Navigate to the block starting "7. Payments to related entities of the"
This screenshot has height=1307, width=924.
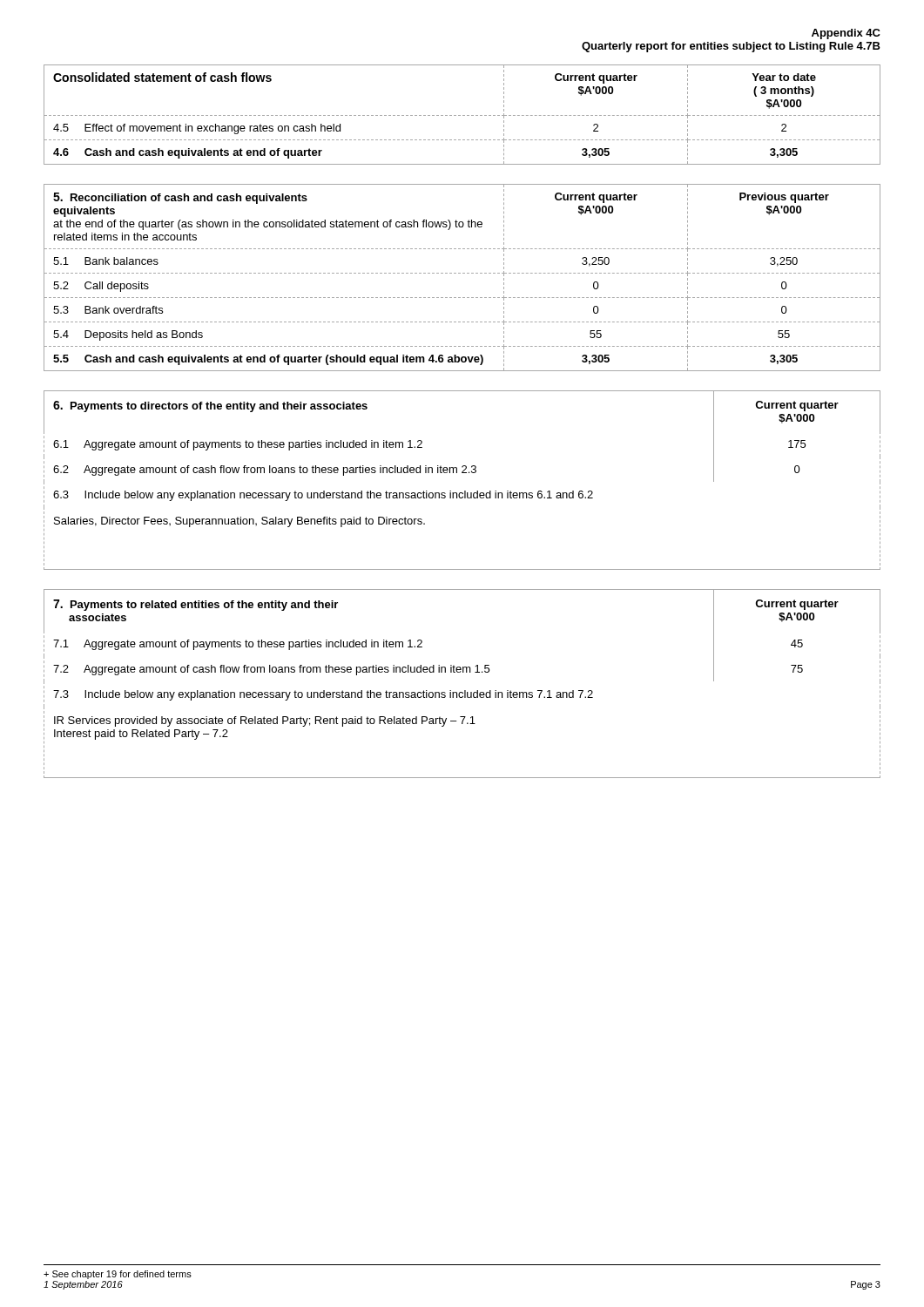click(196, 611)
